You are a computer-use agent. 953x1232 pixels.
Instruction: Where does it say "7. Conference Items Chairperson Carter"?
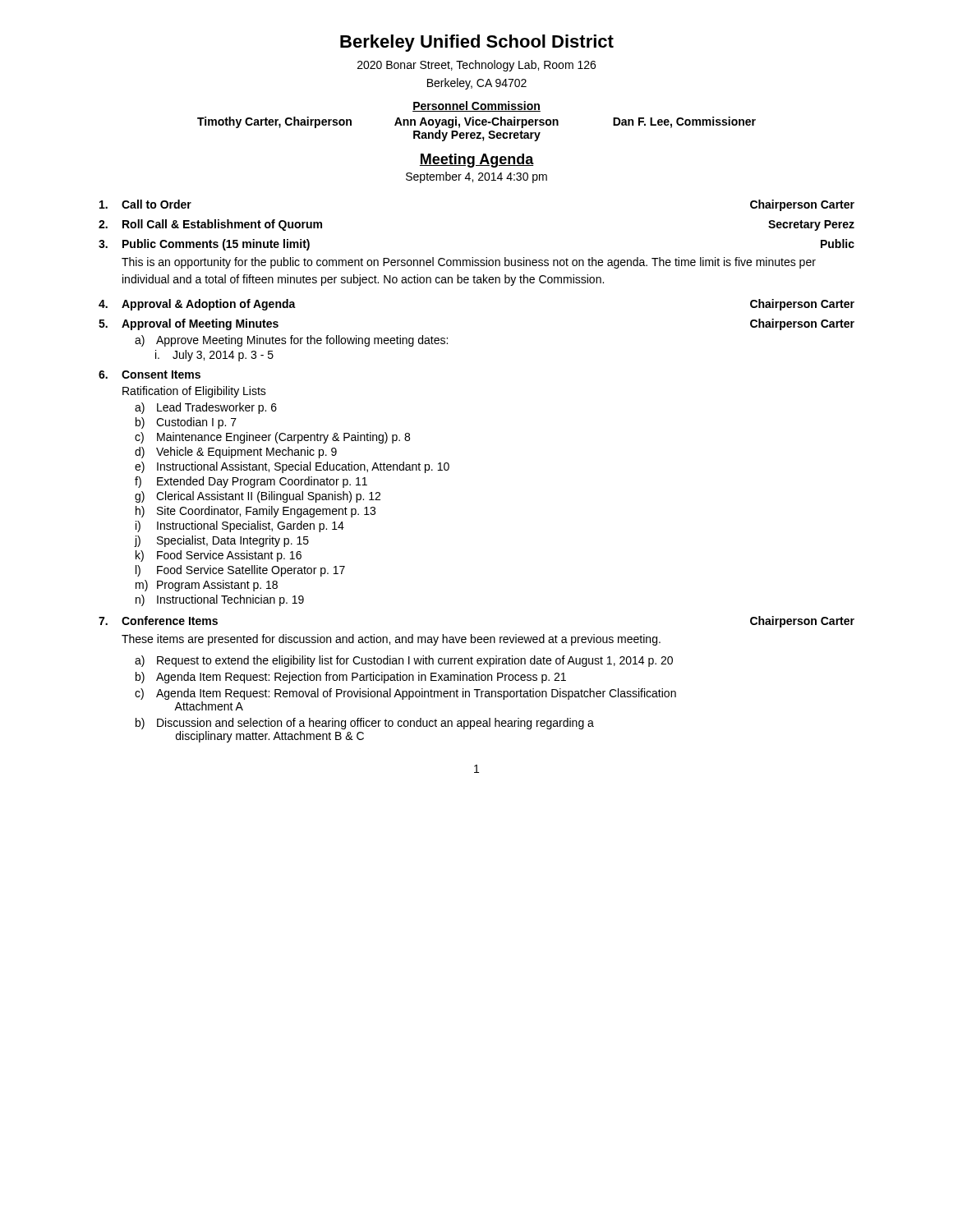170,621
